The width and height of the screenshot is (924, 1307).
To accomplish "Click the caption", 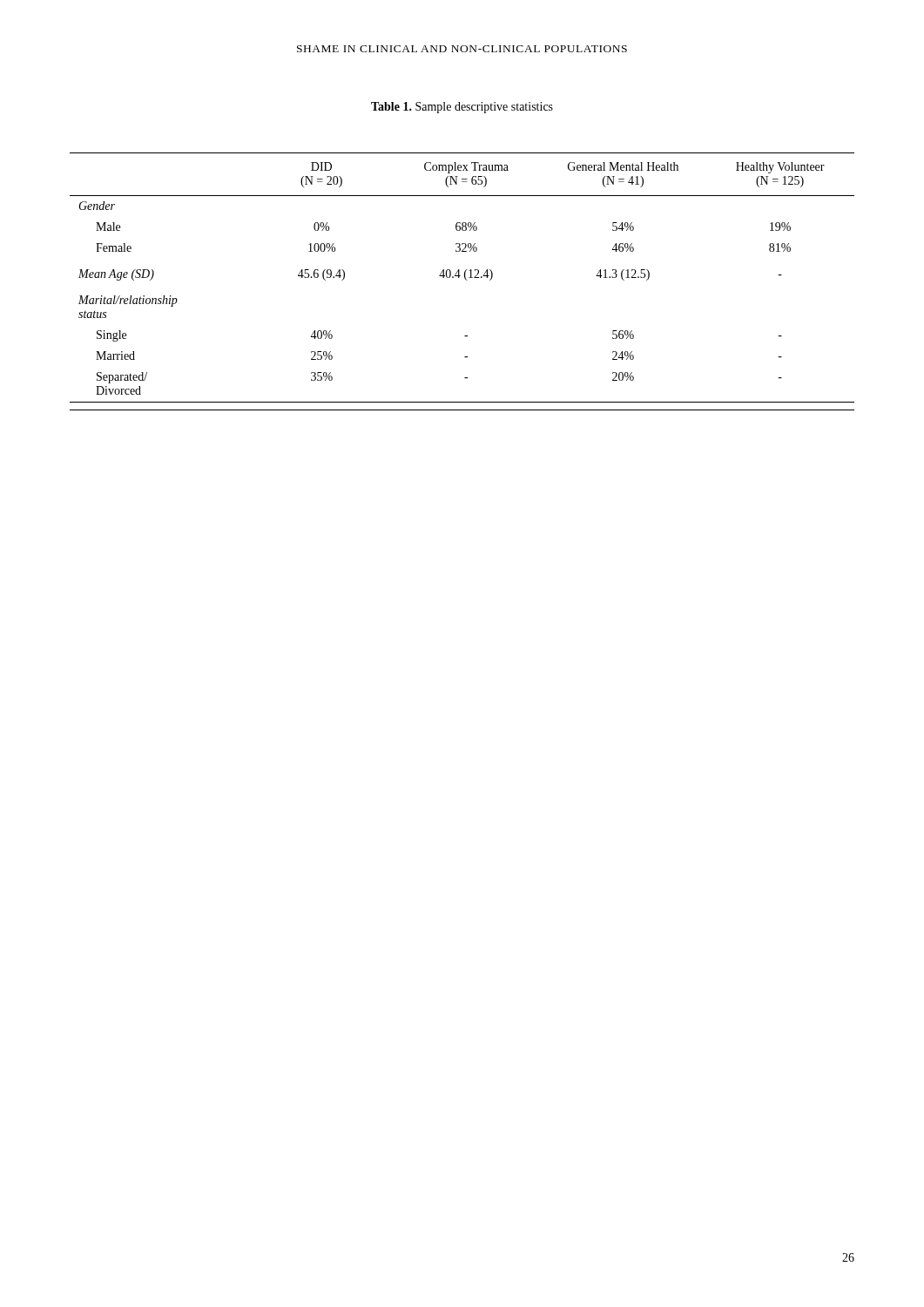I will click(462, 107).
